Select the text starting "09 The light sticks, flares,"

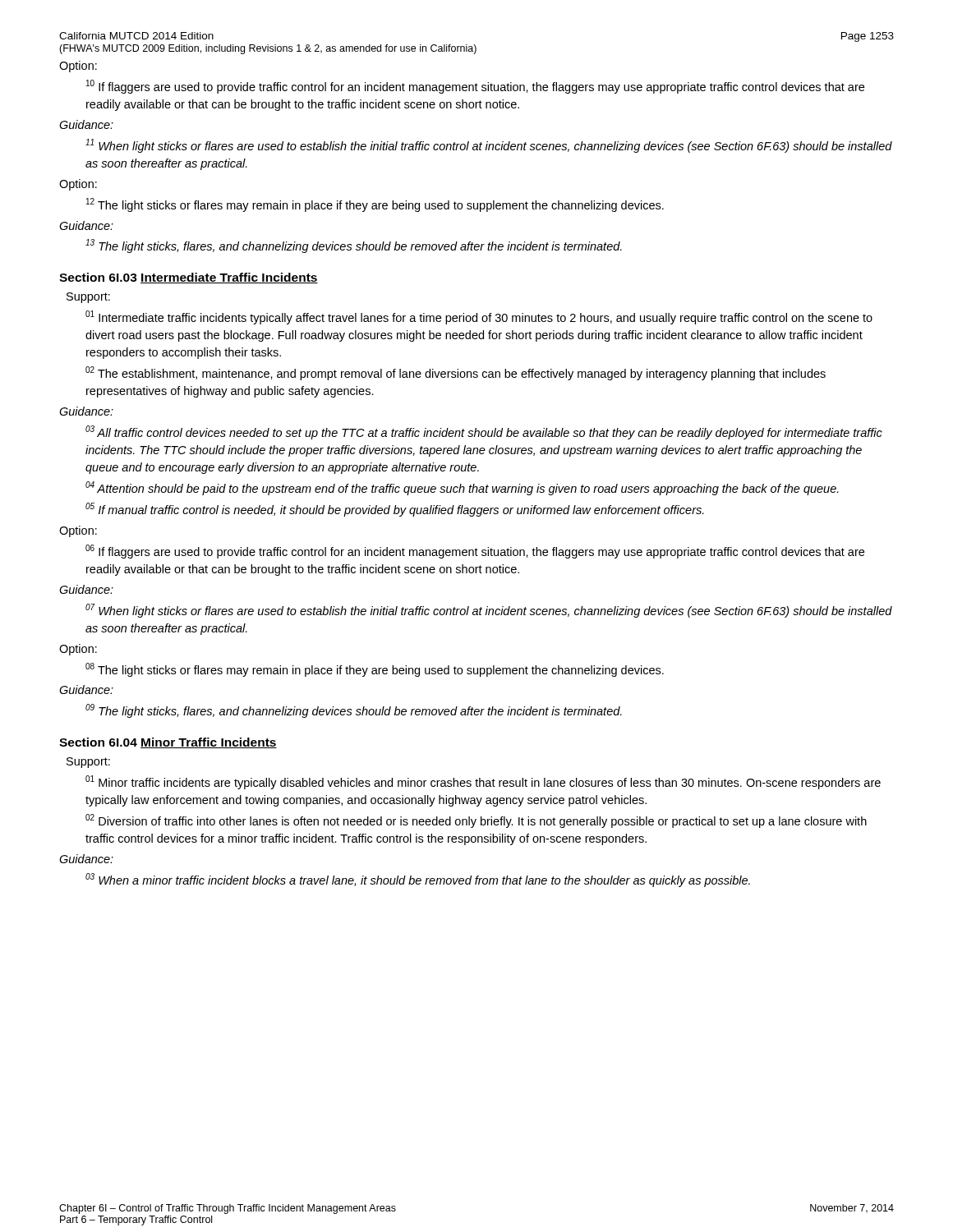[x=354, y=711]
